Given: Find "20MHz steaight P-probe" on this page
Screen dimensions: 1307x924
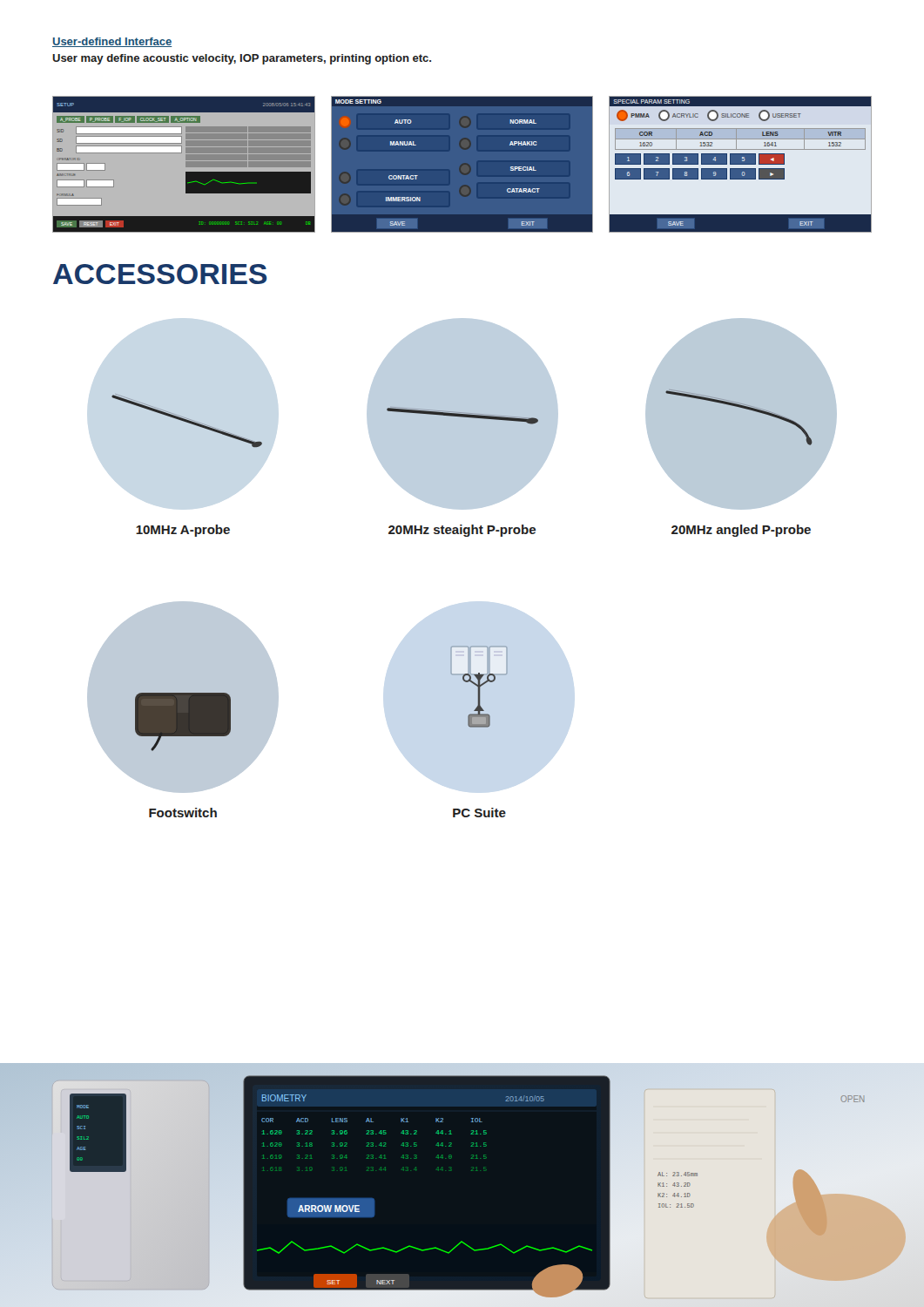Looking at the screenshot, I should pos(462,529).
